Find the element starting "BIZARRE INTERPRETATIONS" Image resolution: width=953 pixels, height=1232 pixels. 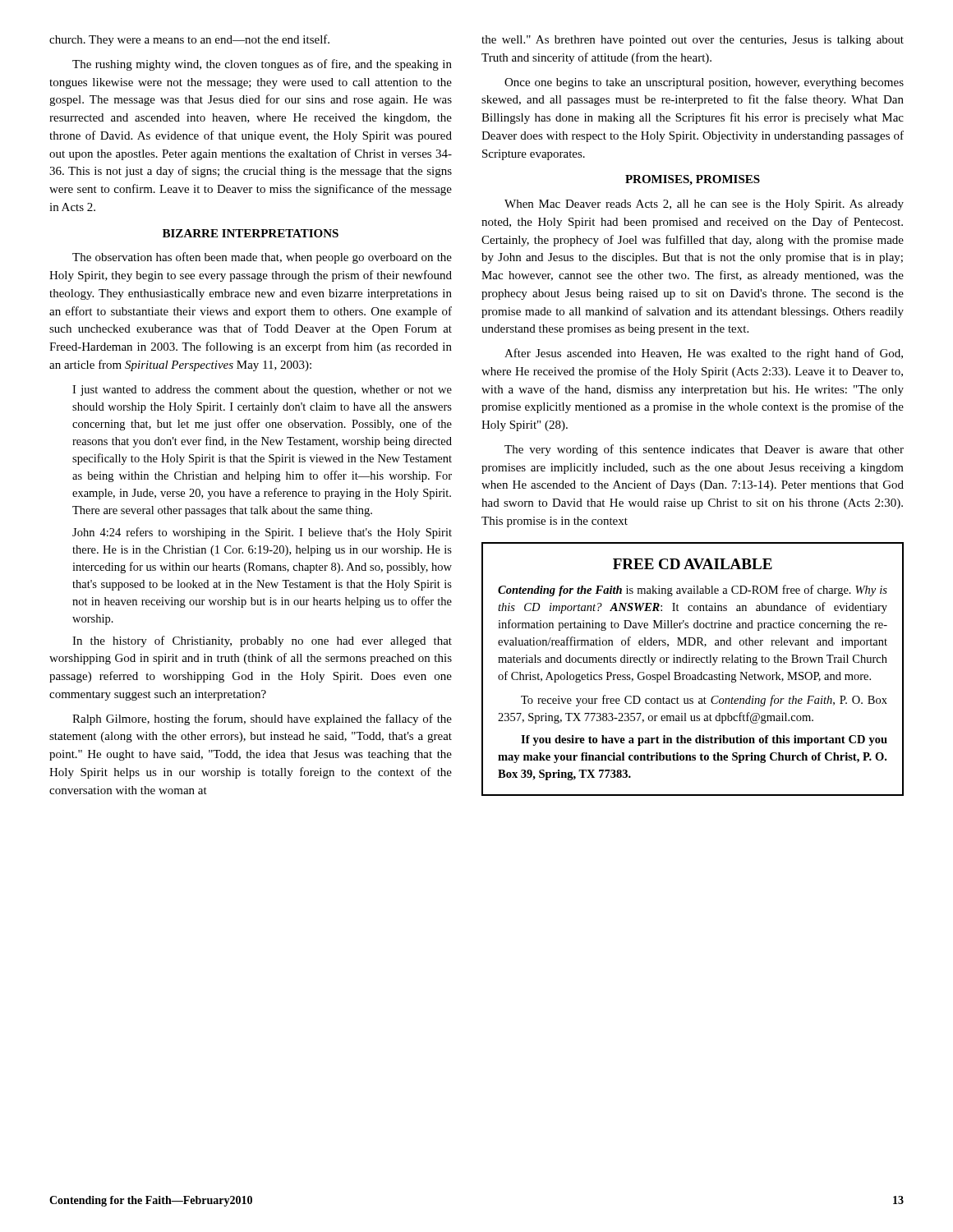pos(251,234)
